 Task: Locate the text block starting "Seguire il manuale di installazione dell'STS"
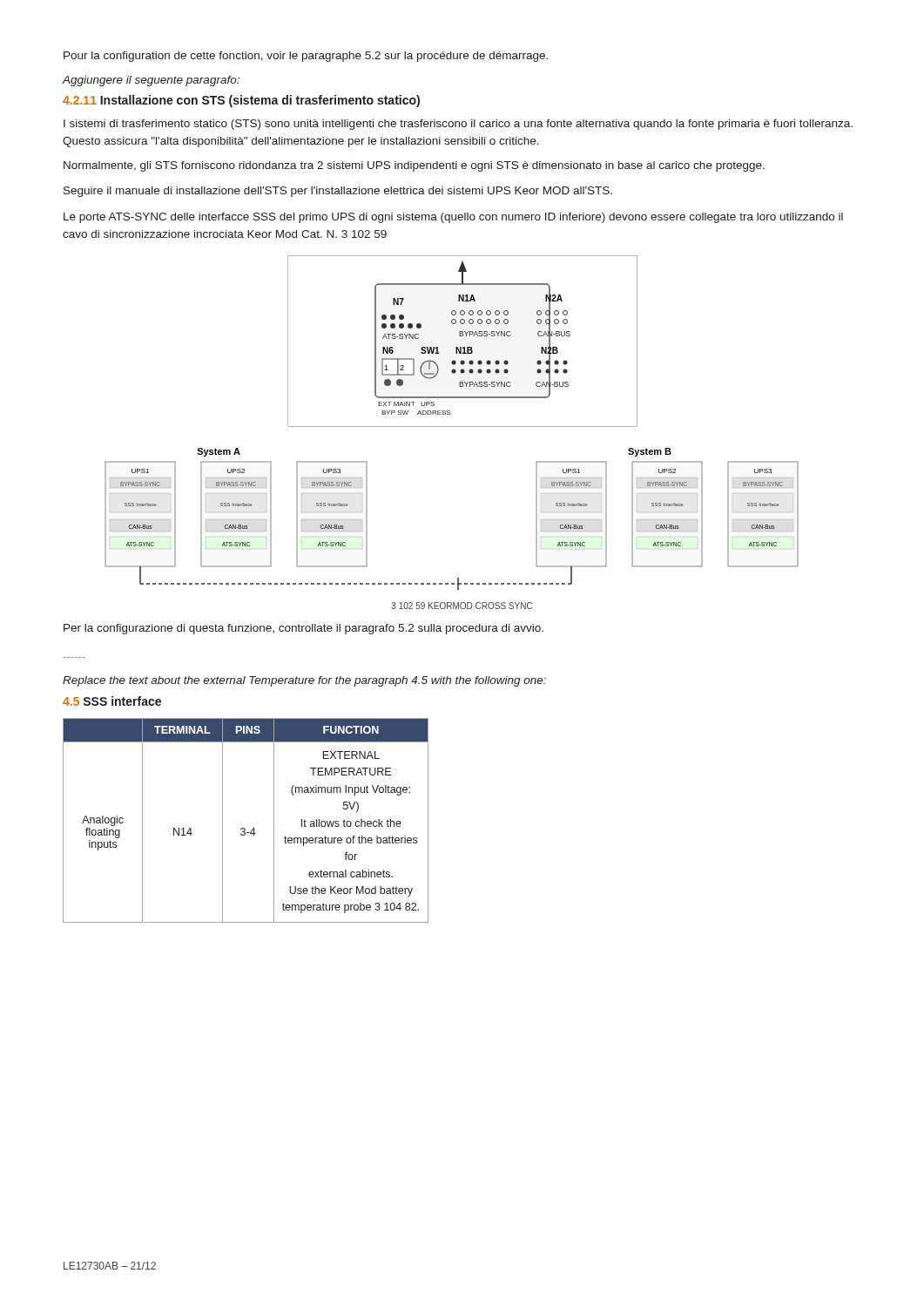coord(338,190)
